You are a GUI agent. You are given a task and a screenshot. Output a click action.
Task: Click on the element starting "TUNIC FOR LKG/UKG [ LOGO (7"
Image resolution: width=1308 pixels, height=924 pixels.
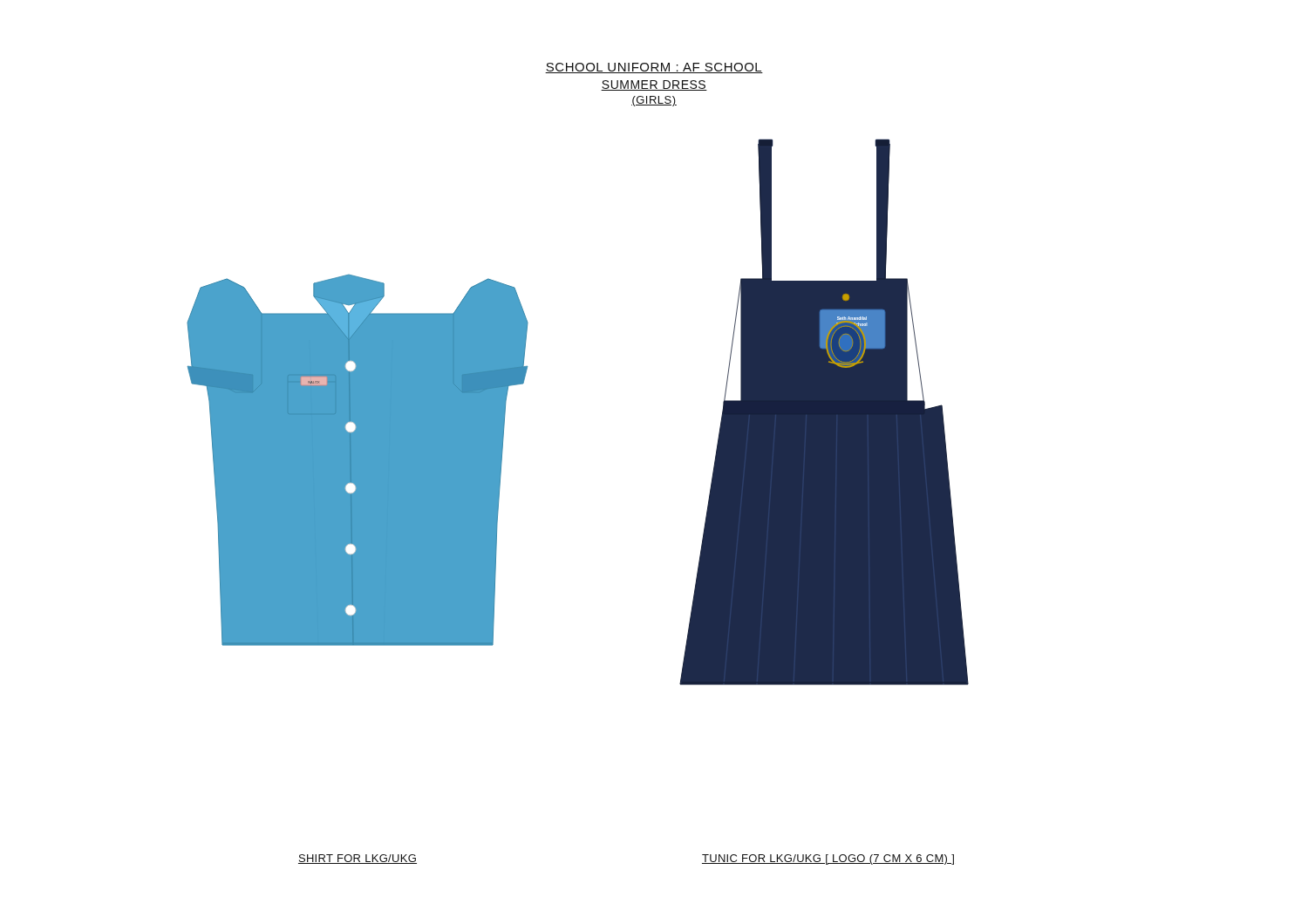(828, 858)
